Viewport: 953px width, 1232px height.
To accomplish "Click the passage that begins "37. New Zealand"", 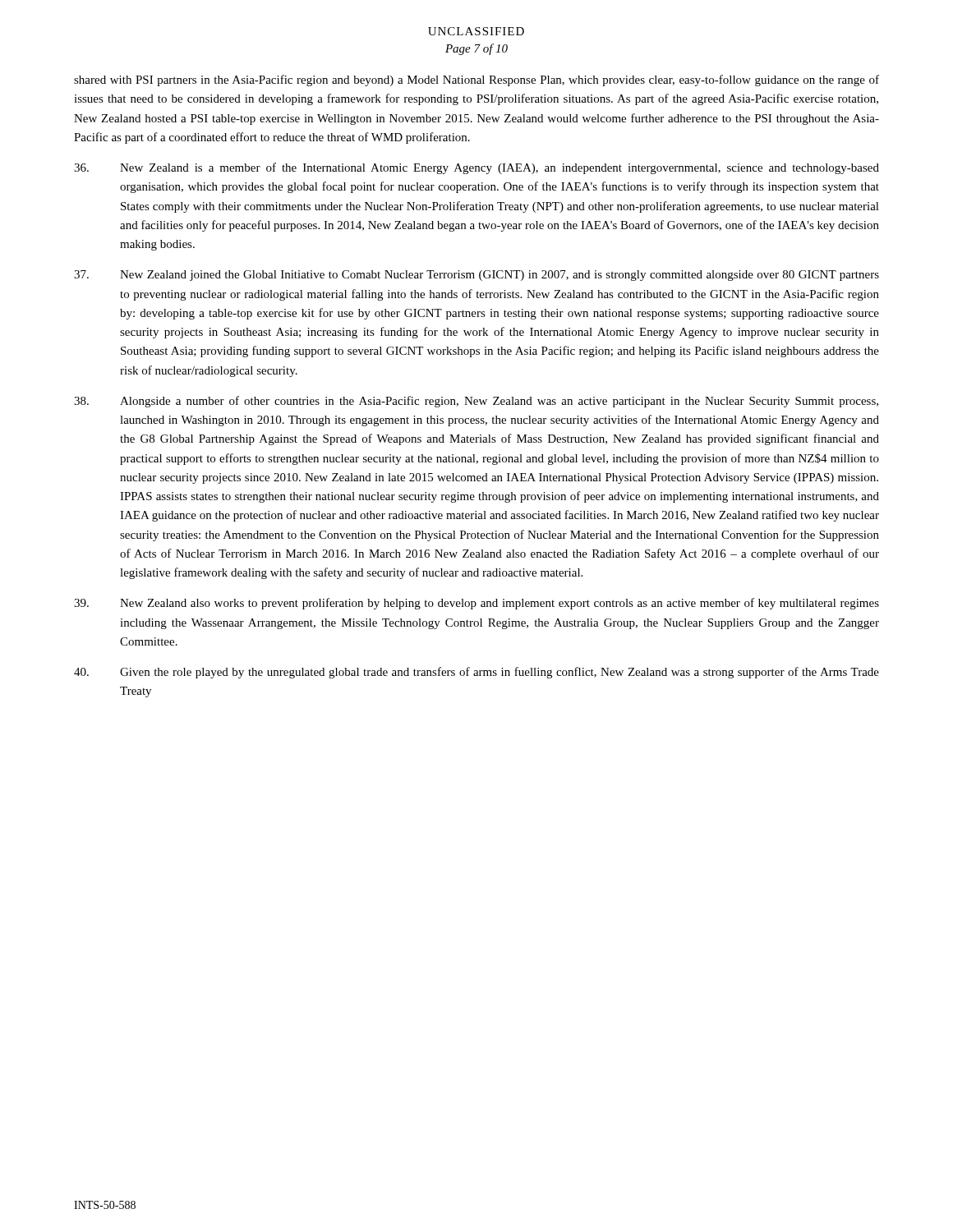I will 476,323.
